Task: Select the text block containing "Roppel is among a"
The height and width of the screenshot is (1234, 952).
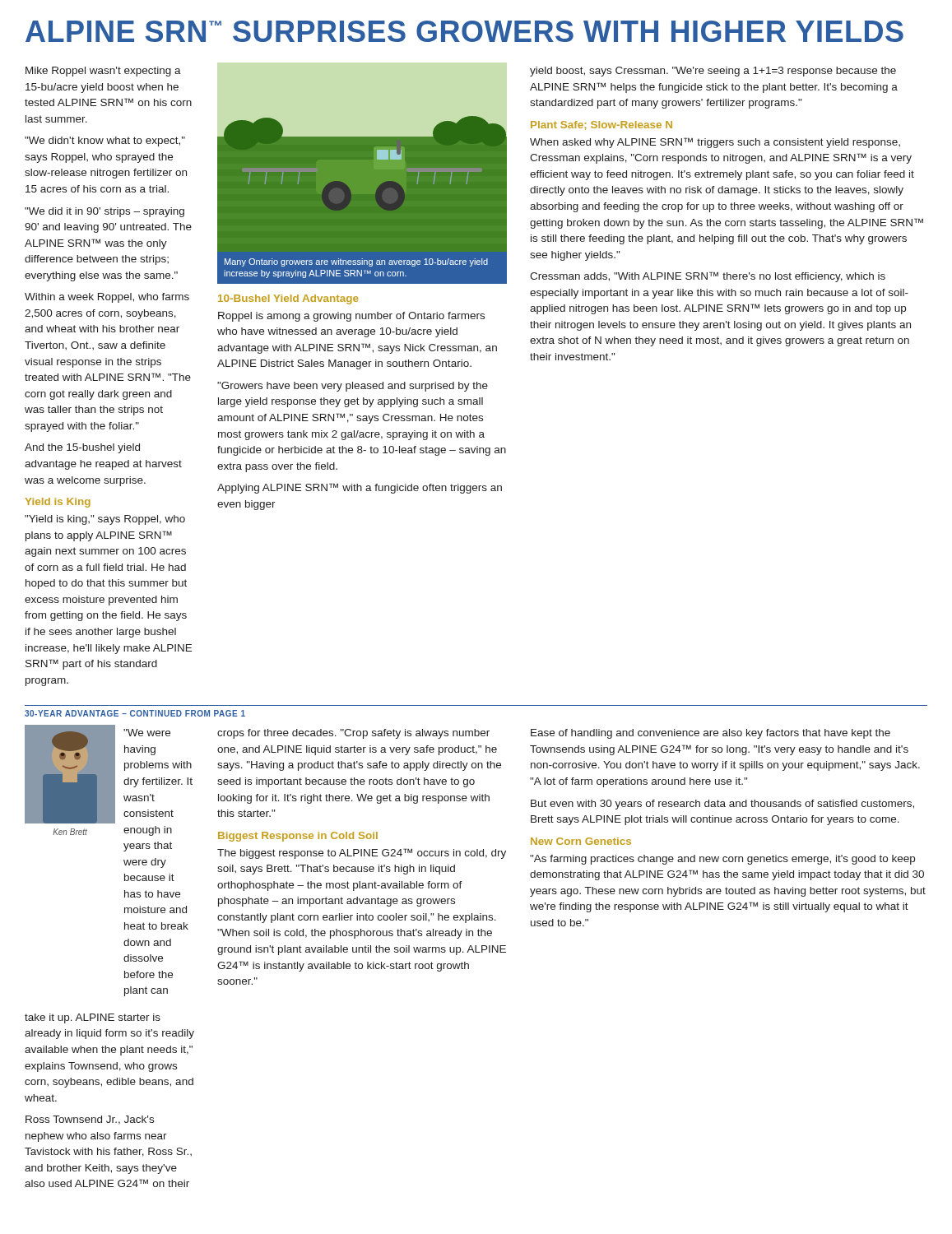Action: click(x=362, y=410)
